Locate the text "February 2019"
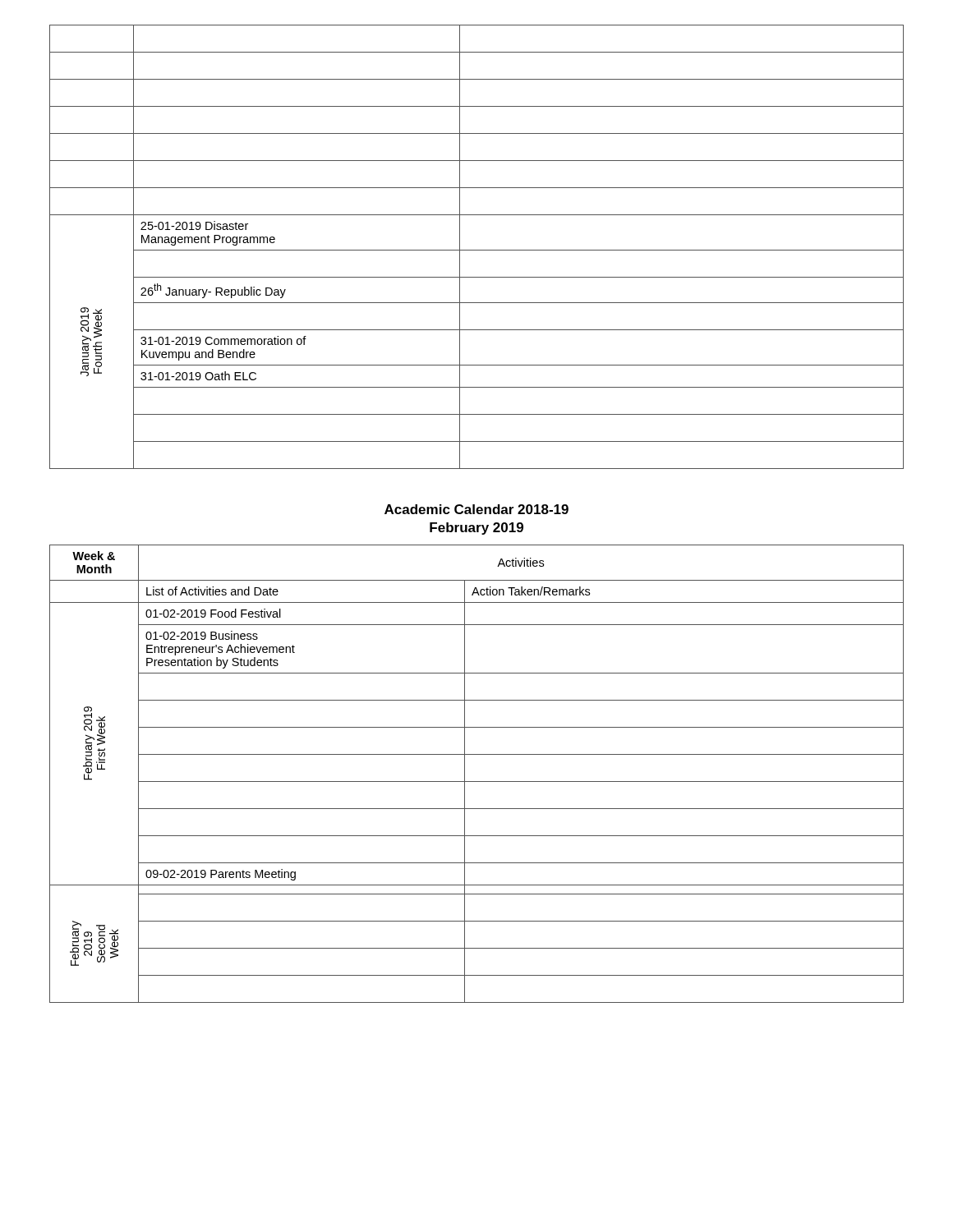This screenshot has height=1232, width=953. 476,528
